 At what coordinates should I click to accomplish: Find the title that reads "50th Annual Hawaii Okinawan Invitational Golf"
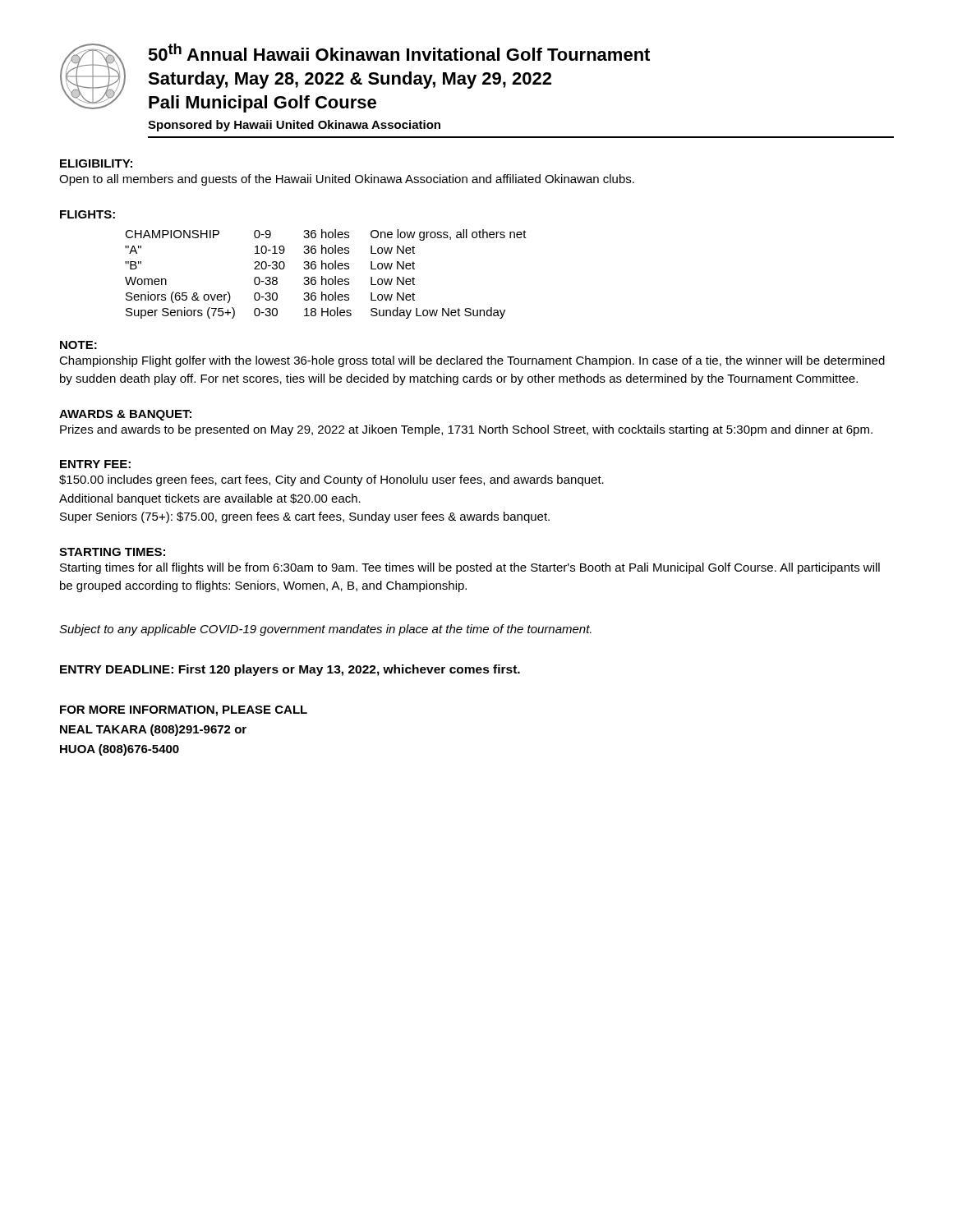(x=521, y=77)
